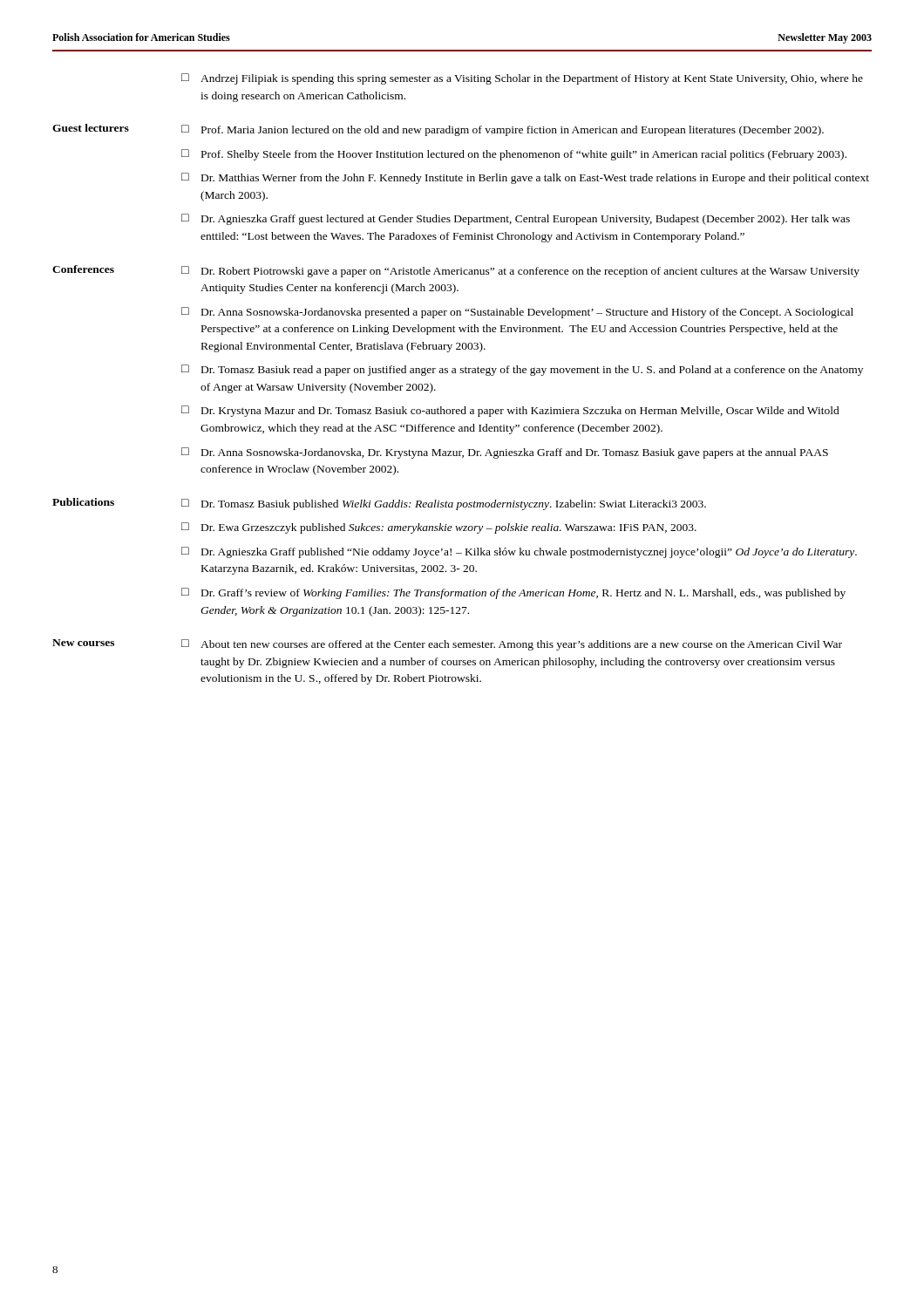Locate the text starting "□ Dr. Anna Sosnowska-Jordanovska, Dr."
Viewport: 924px width, 1308px height.
(526, 460)
